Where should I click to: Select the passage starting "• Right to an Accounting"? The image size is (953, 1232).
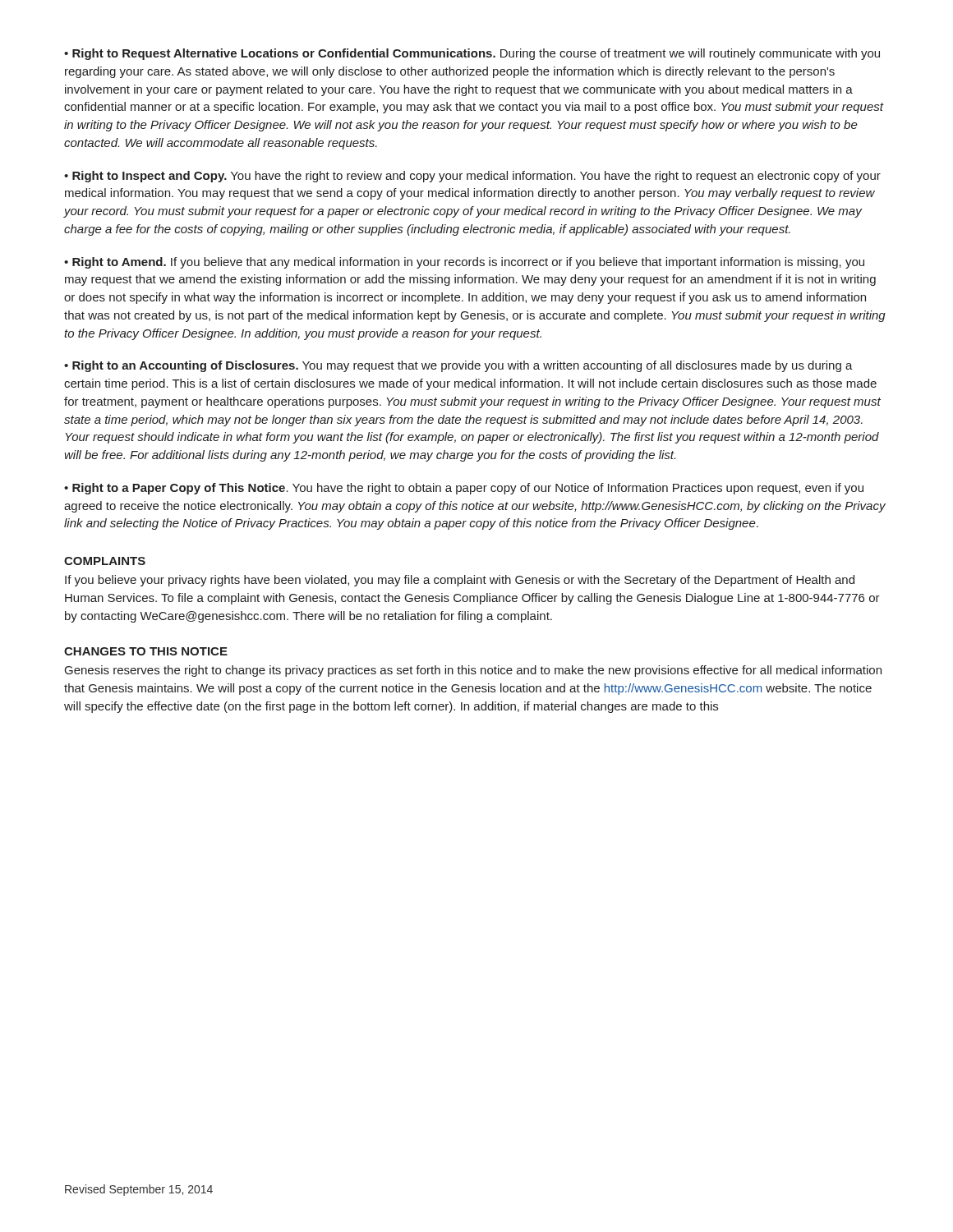coord(476,410)
